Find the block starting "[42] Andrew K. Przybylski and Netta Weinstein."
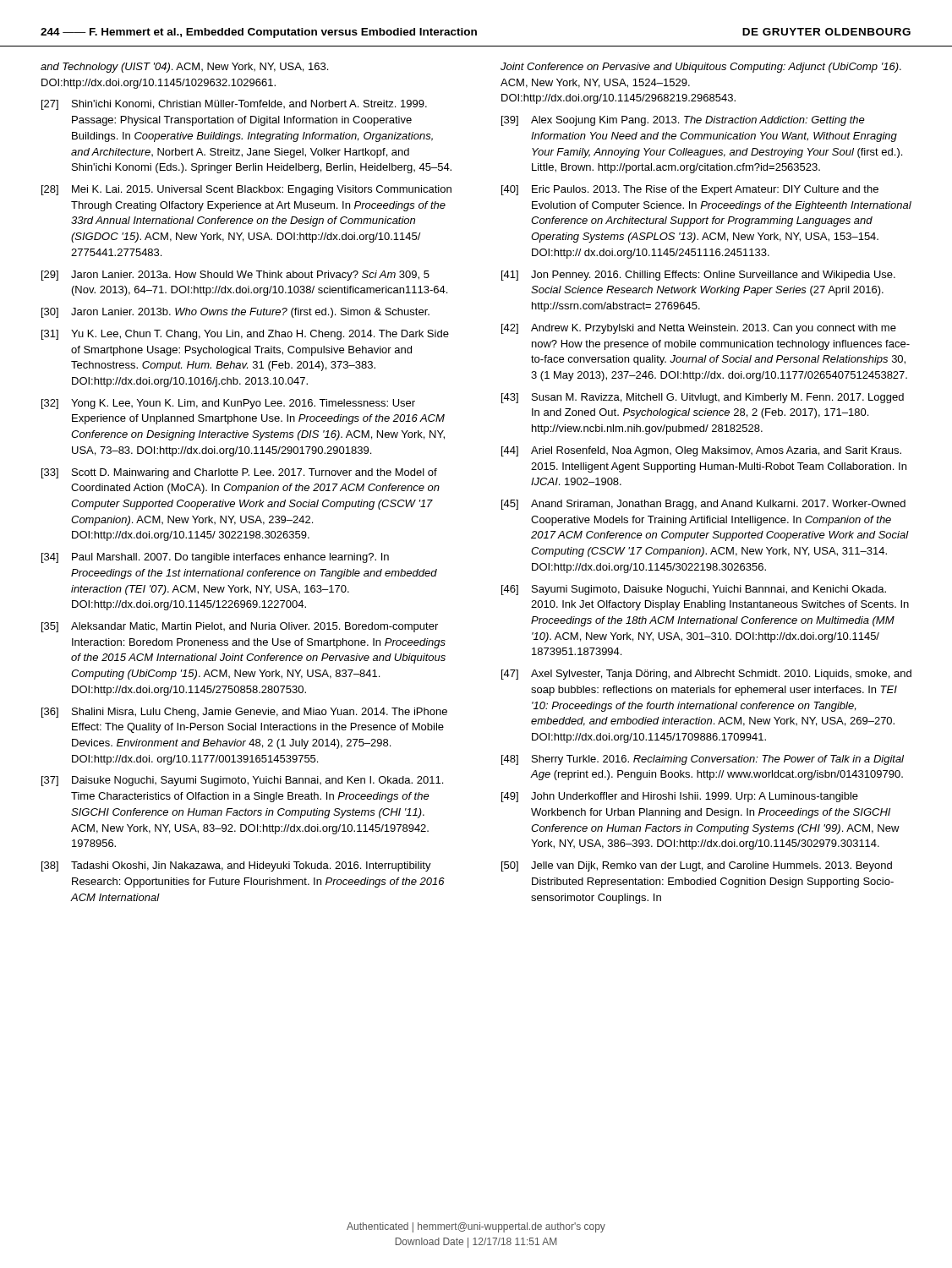 (x=707, y=352)
